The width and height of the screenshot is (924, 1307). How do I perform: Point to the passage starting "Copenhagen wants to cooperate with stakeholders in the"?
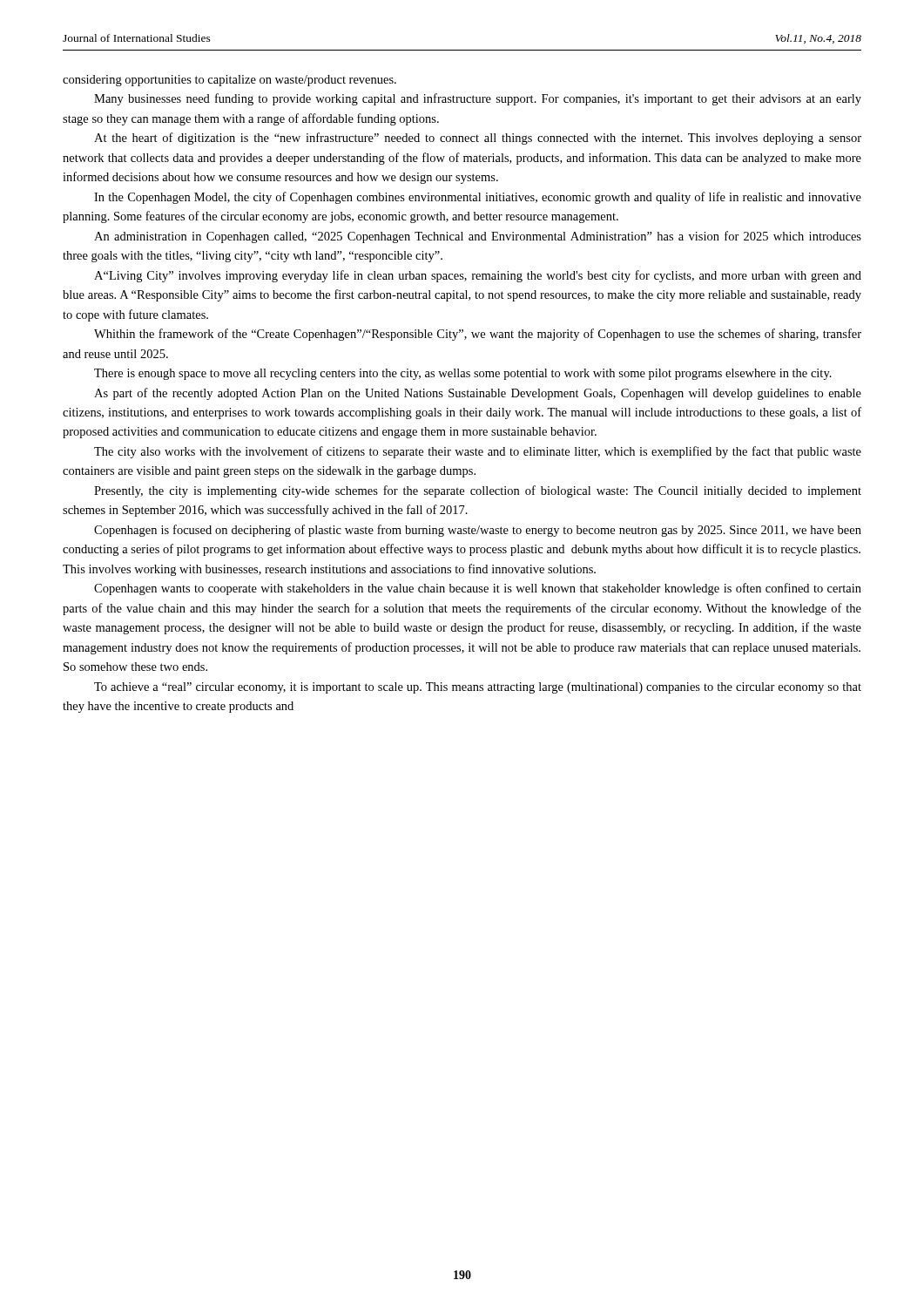(x=462, y=628)
